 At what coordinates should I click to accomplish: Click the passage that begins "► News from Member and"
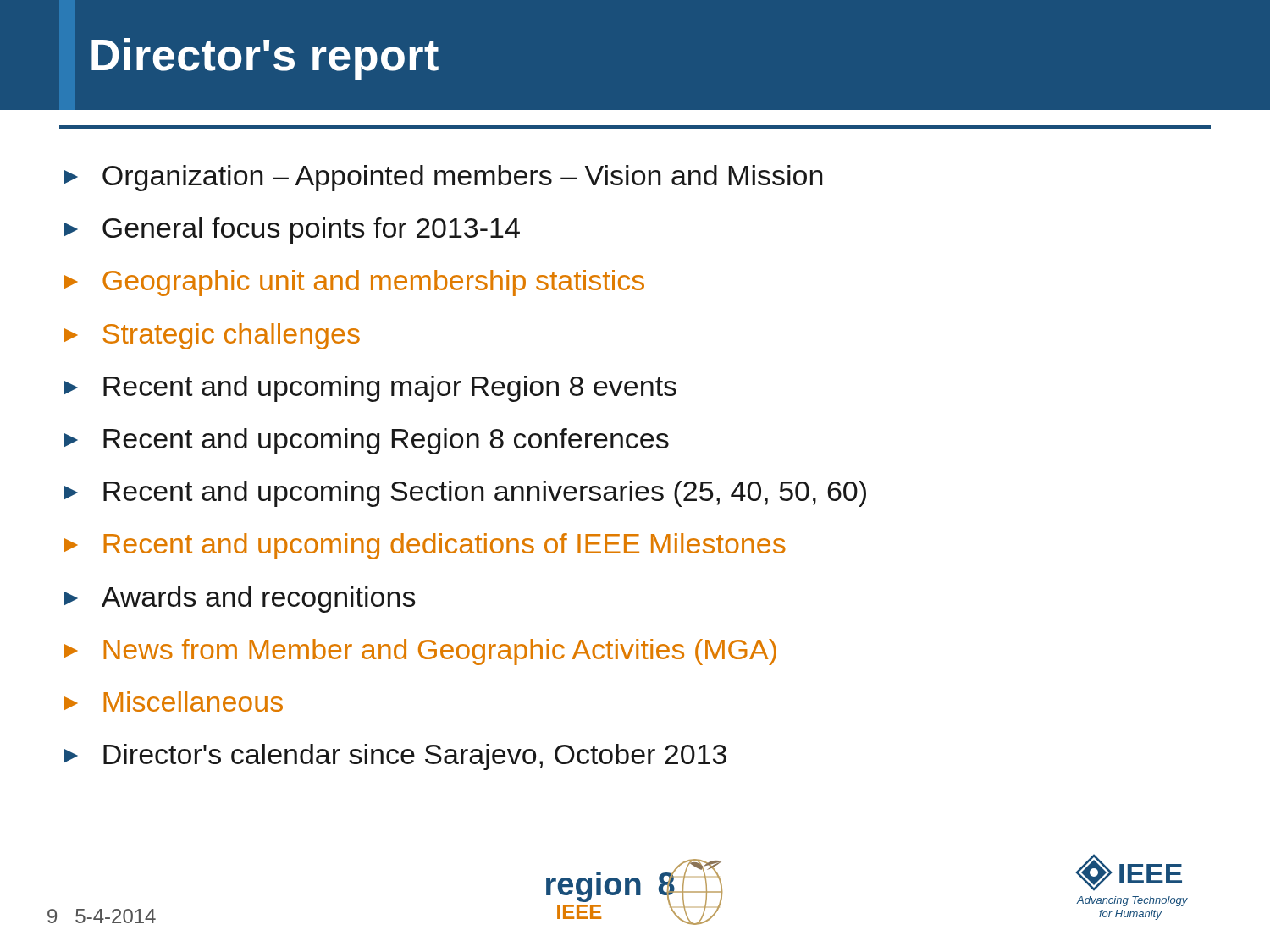(419, 649)
